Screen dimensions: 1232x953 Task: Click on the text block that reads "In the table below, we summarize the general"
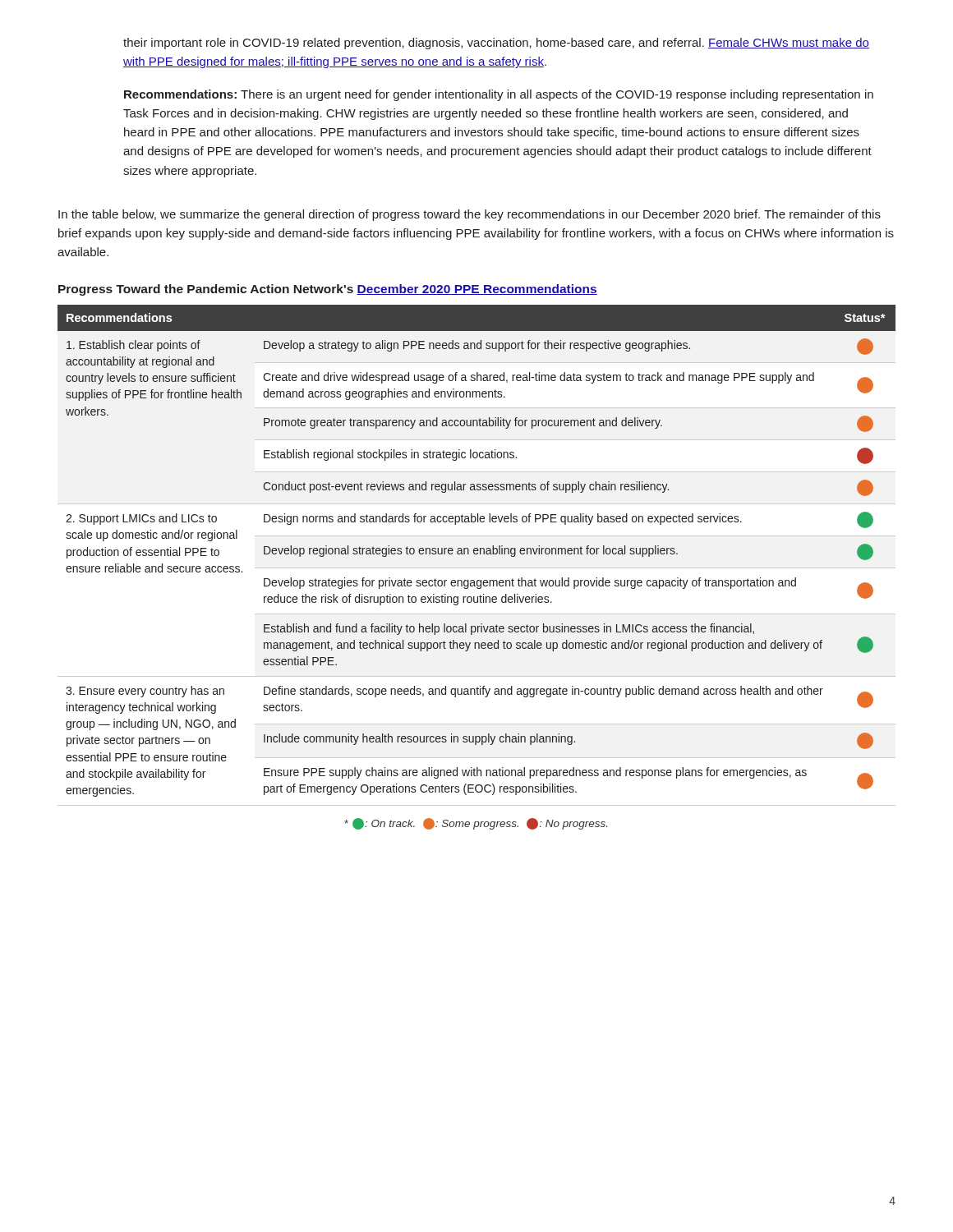[x=476, y=233]
